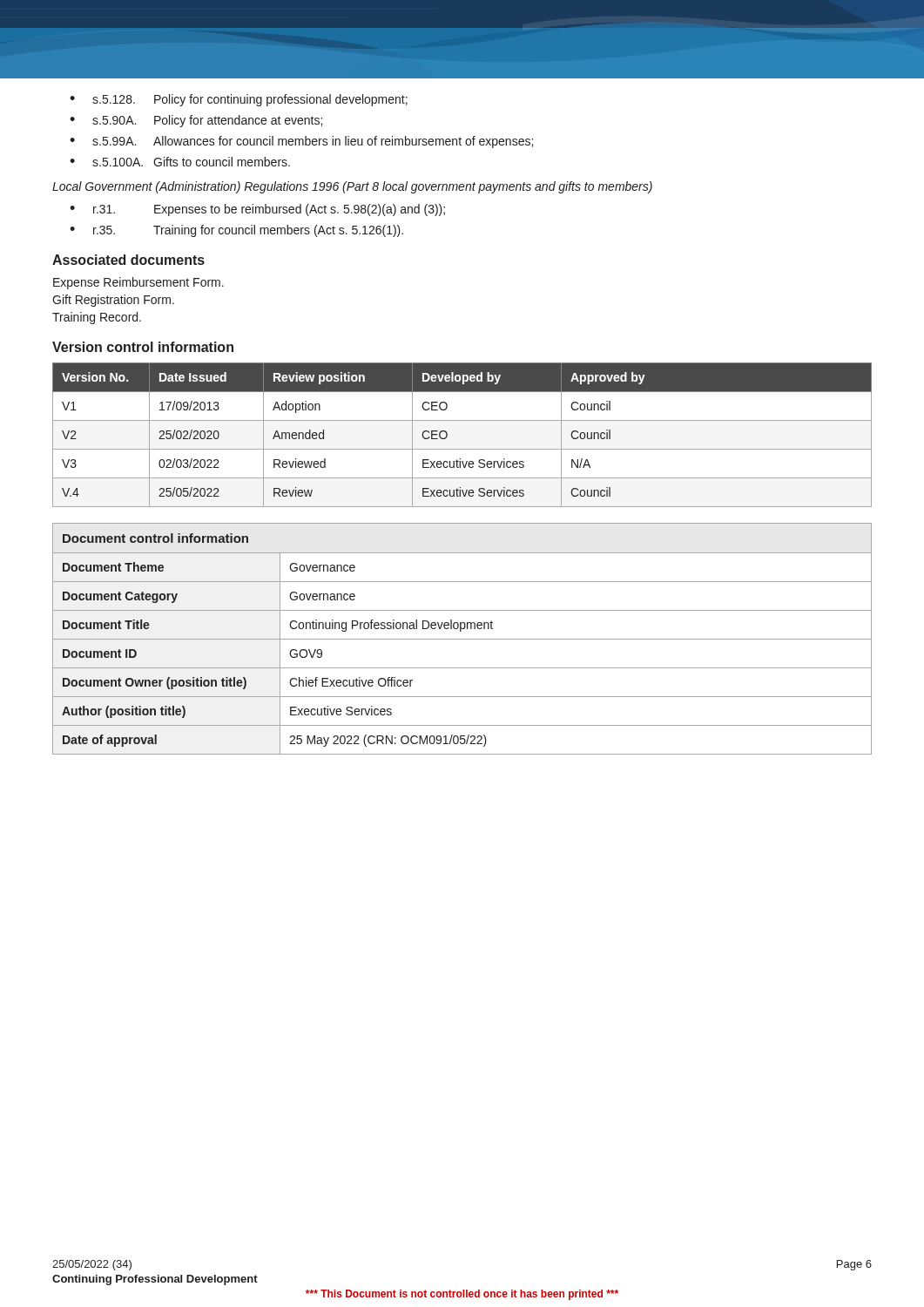
Task: Locate the text block starting "• s.5.99A. Allowances for council members in lieu"
Action: click(471, 140)
